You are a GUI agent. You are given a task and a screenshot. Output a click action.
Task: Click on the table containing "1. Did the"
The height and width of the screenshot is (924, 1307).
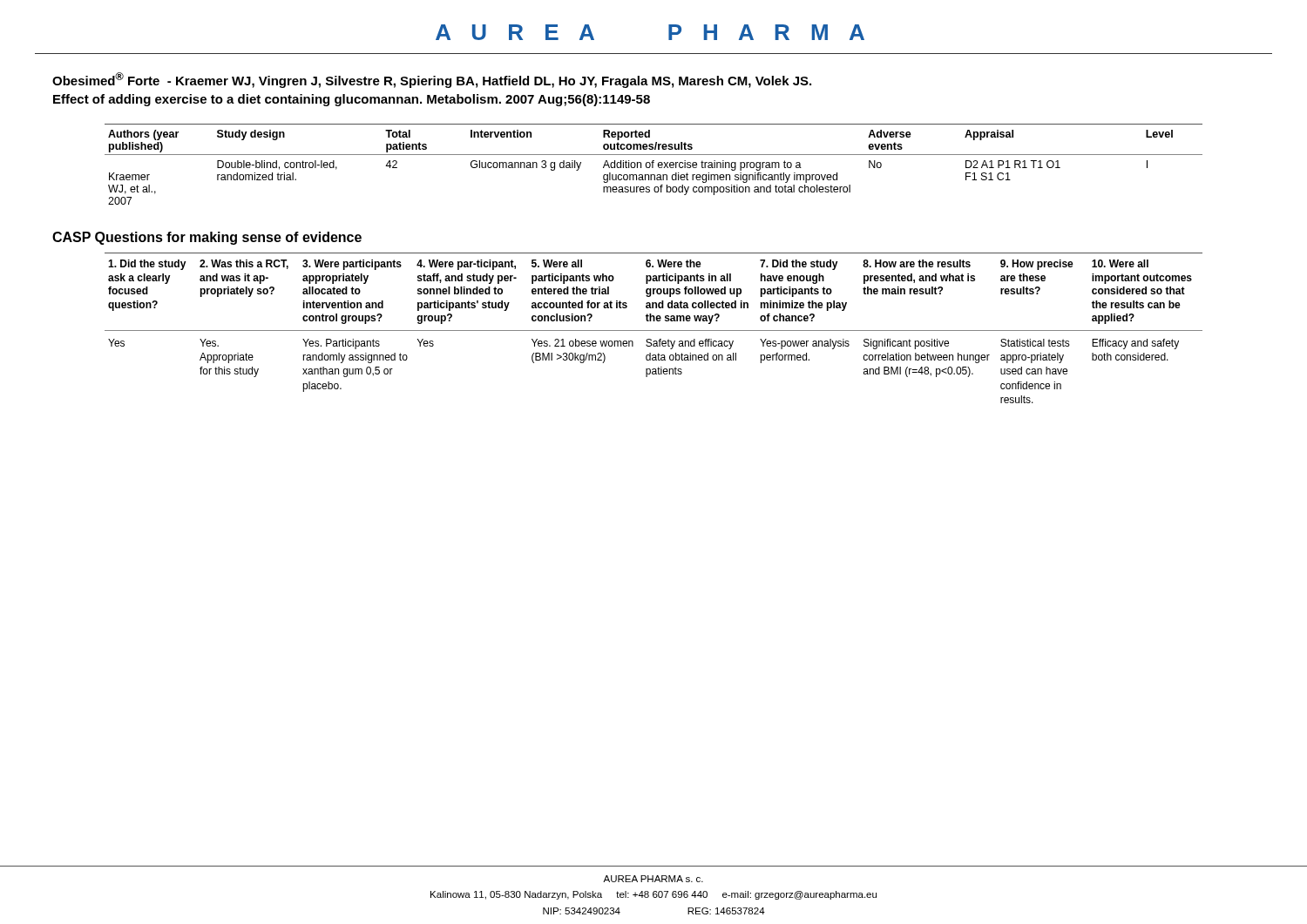coord(654,332)
